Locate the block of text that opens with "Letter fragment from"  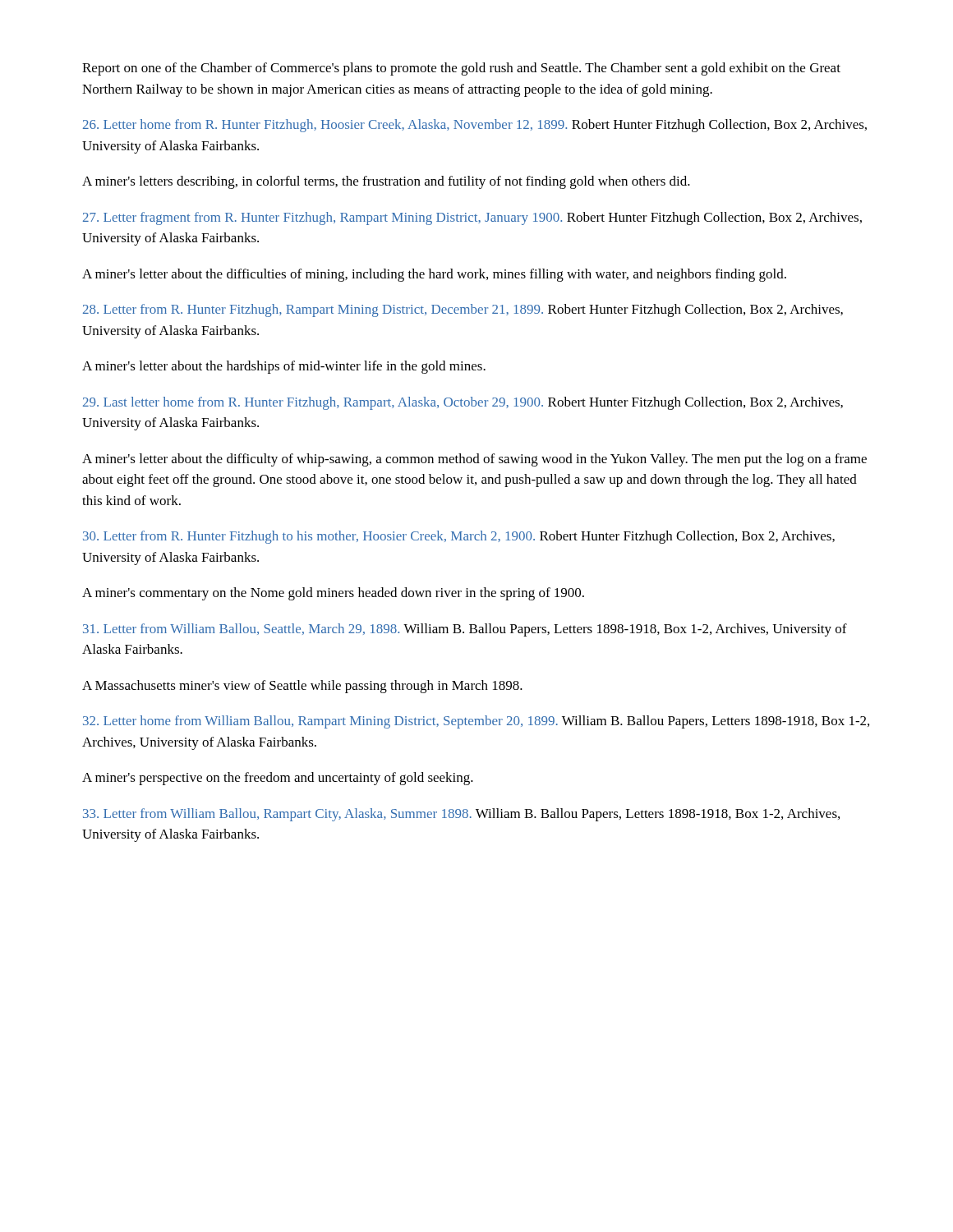coord(476,228)
